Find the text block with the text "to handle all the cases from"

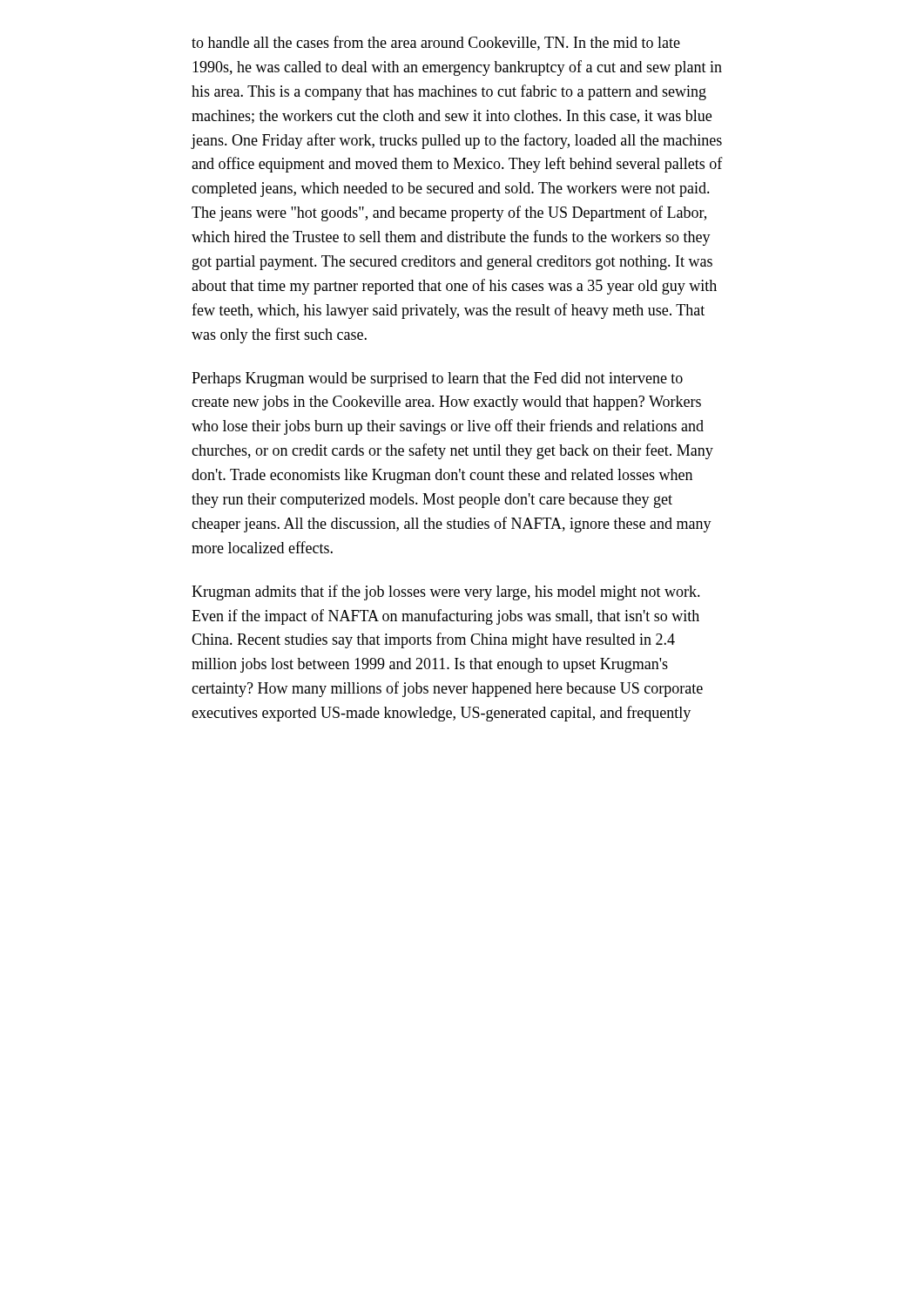[x=457, y=189]
